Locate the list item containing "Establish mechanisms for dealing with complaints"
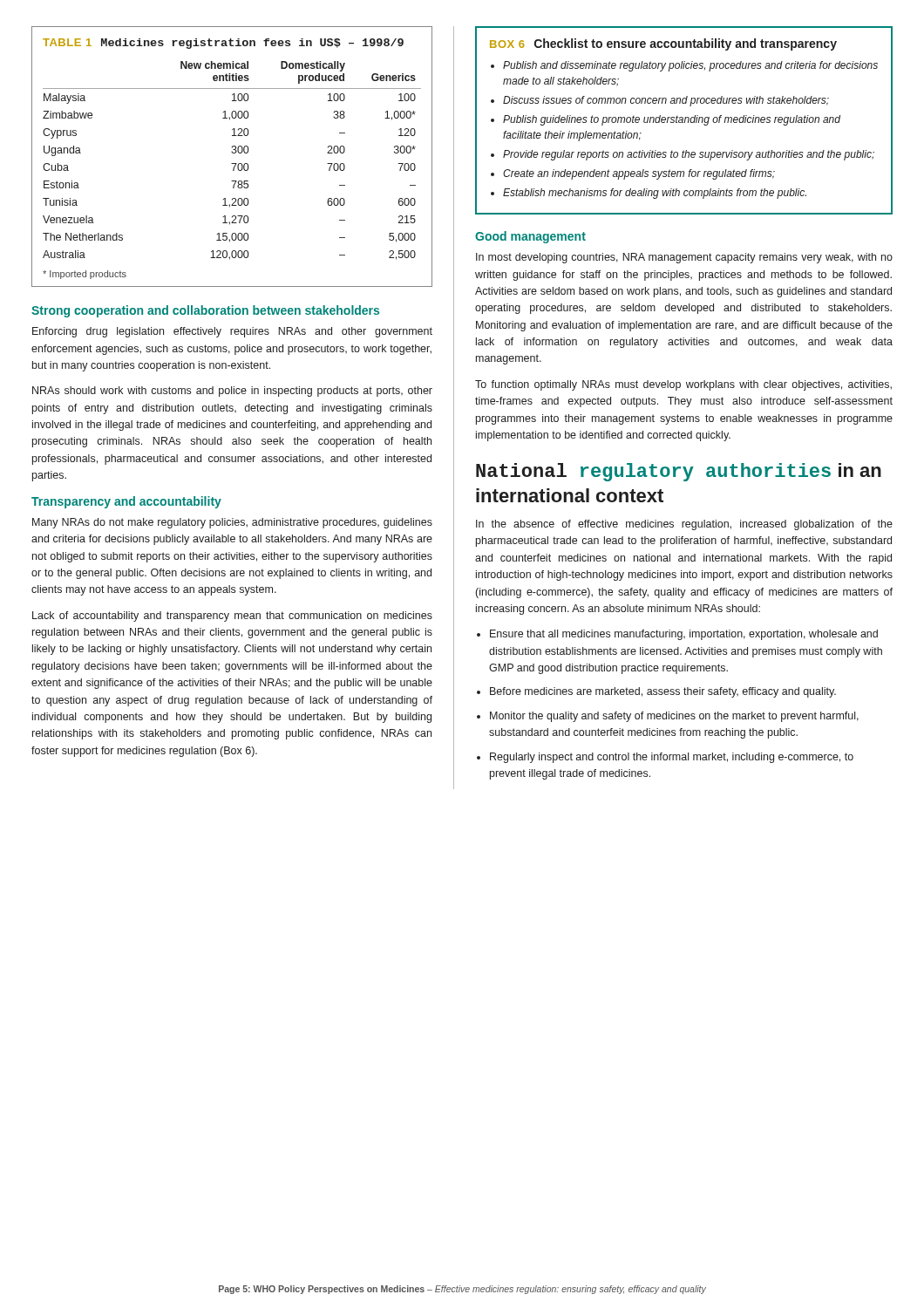 pos(655,193)
